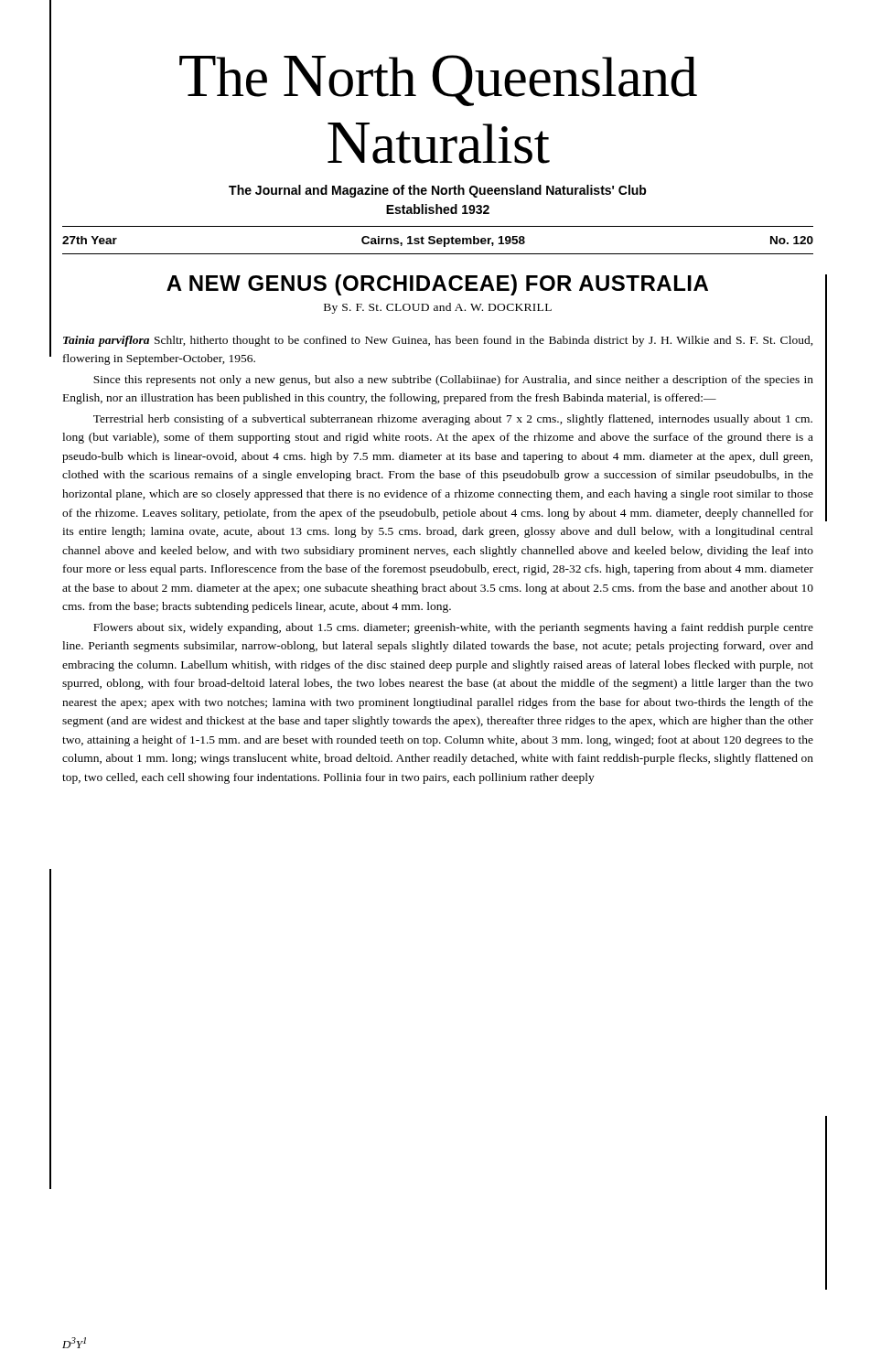Click on the text block that reads "By S. F. St. CLOUD and"
The height and width of the screenshot is (1372, 870).
pyautogui.click(x=438, y=307)
